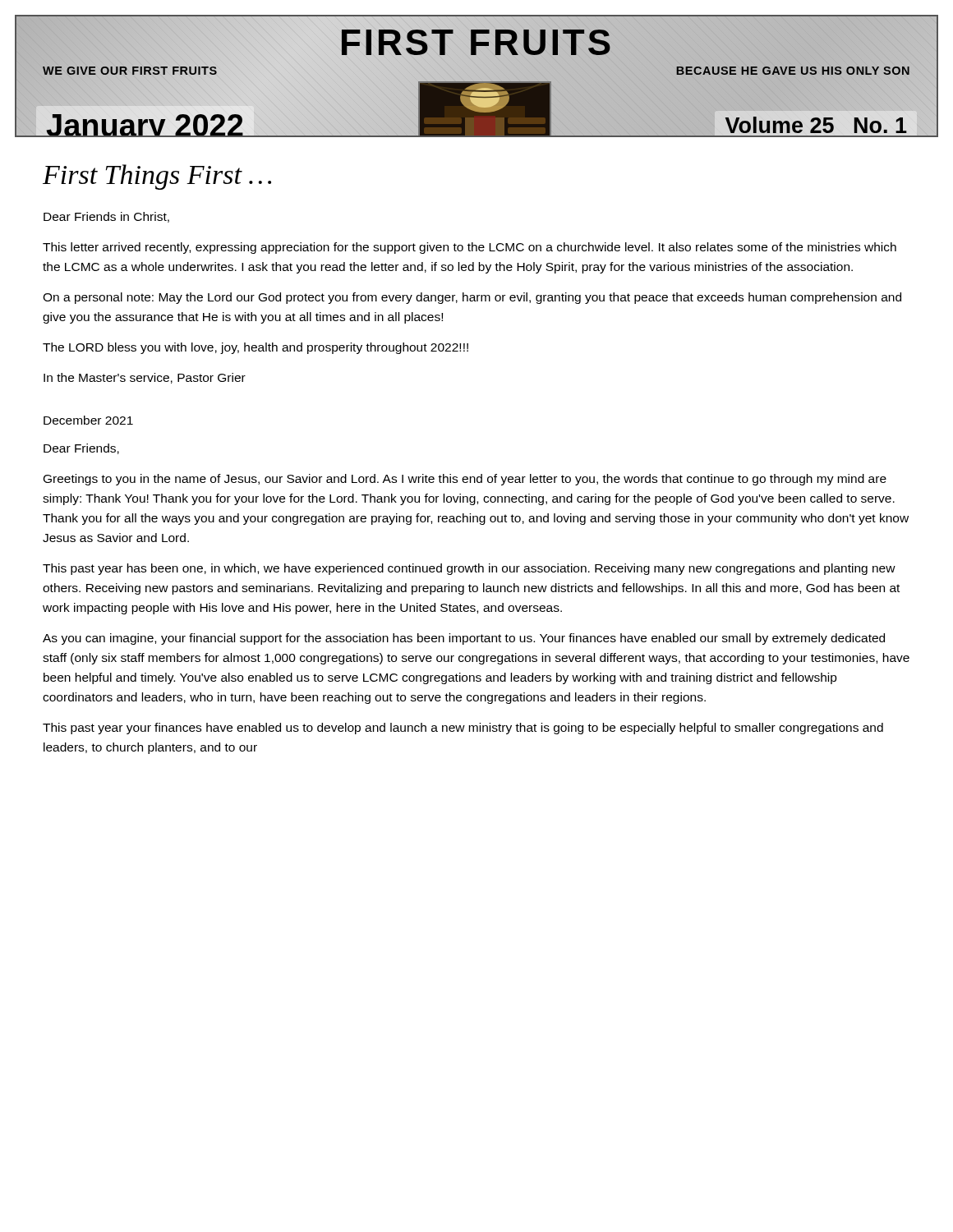Image resolution: width=953 pixels, height=1232 pixels.
Task: Point to the block beginning "In the Master's service,"
Action: [144, 377]
